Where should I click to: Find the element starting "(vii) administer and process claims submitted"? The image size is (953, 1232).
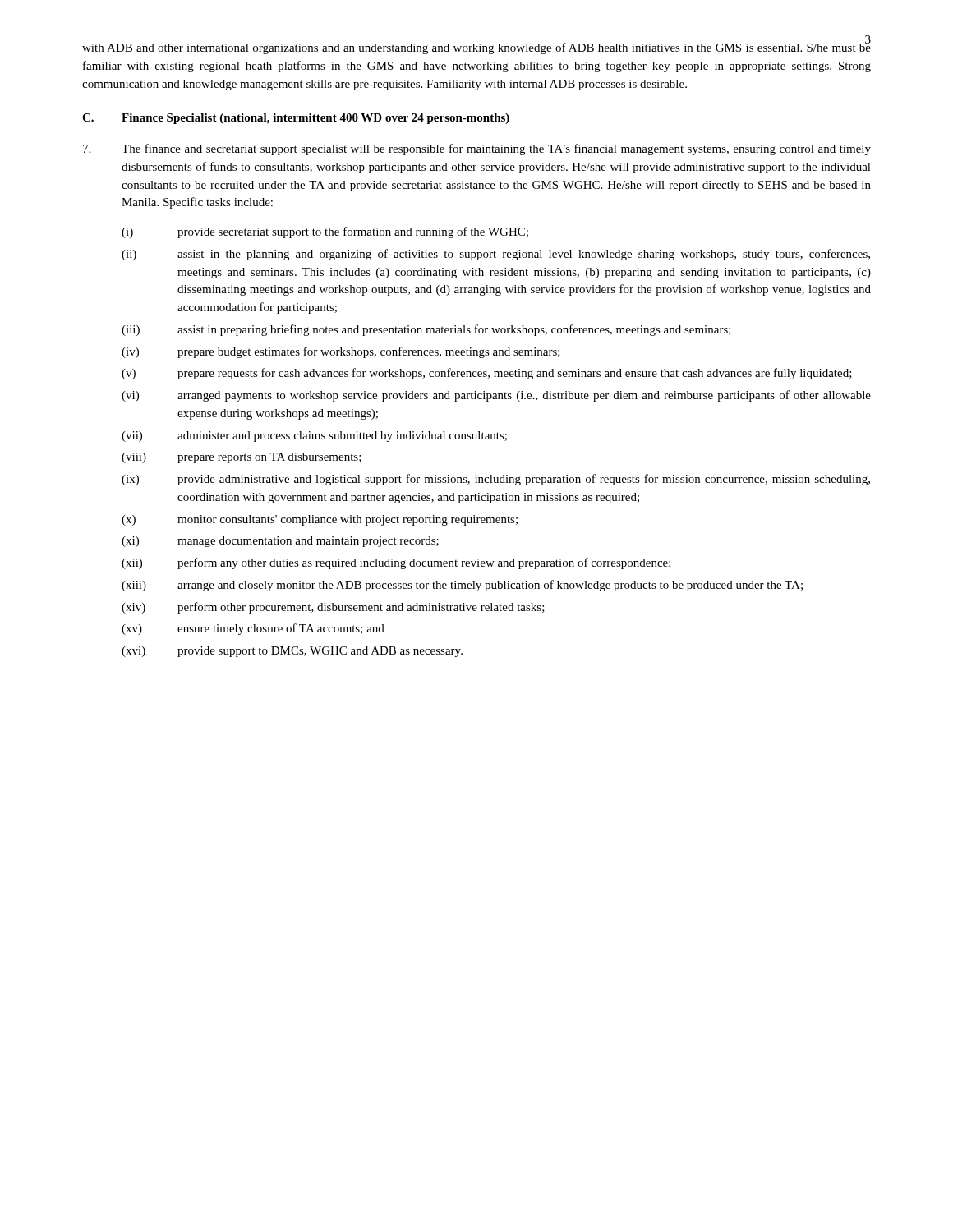496,436
